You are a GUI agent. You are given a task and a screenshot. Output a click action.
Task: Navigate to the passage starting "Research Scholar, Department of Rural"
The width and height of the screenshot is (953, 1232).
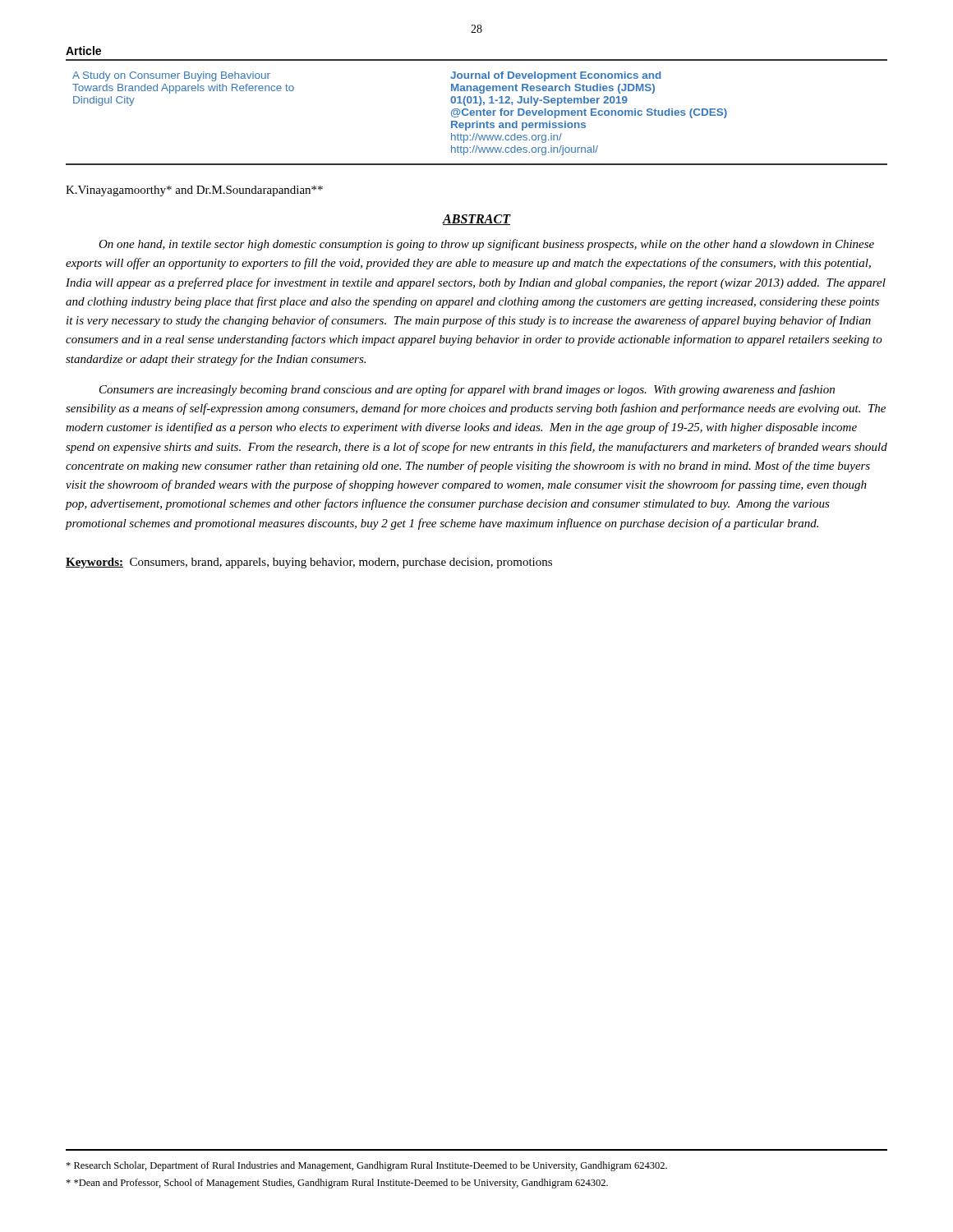476,1165
